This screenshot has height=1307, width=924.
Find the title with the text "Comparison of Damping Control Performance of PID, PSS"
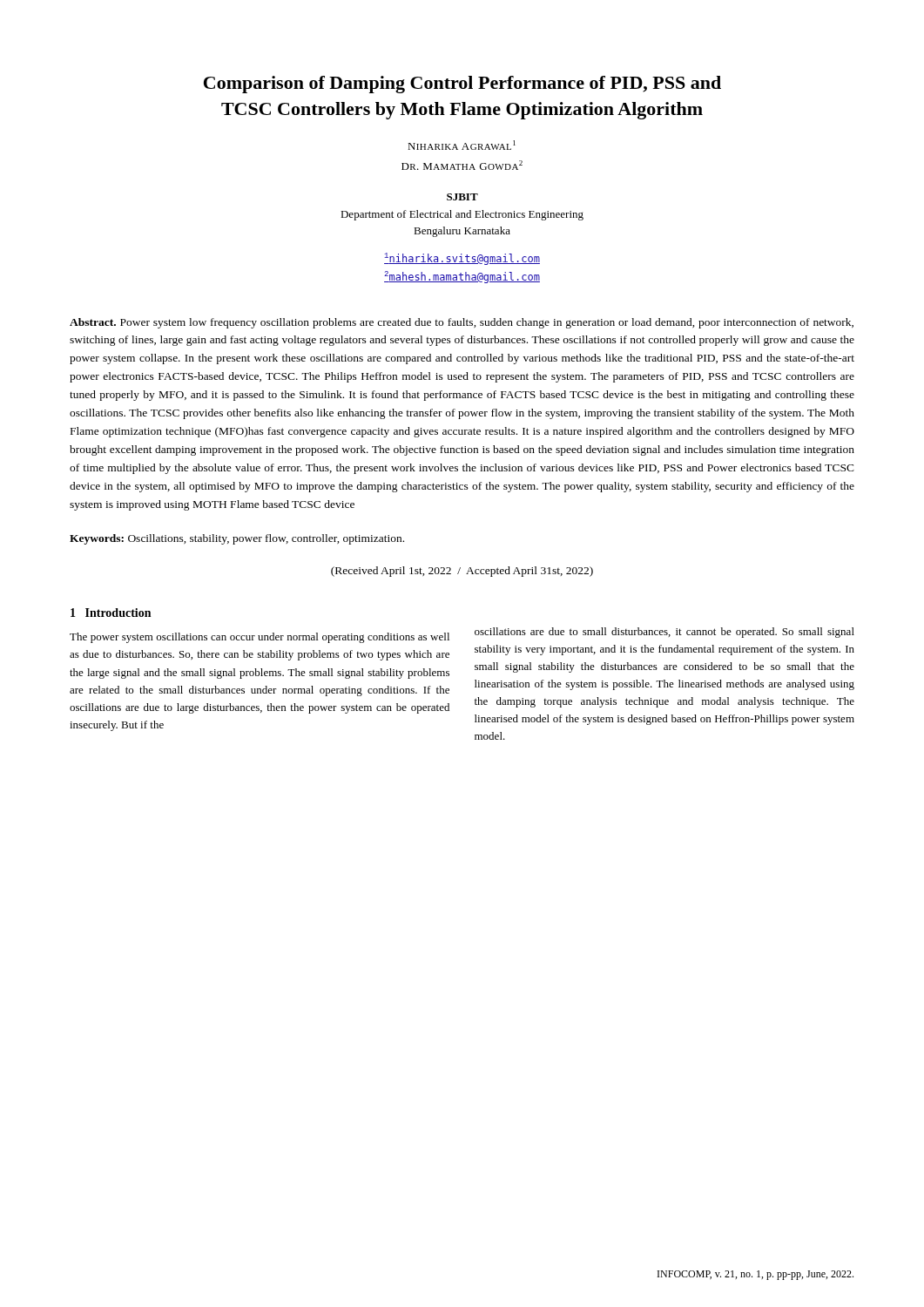click(462, 96)
